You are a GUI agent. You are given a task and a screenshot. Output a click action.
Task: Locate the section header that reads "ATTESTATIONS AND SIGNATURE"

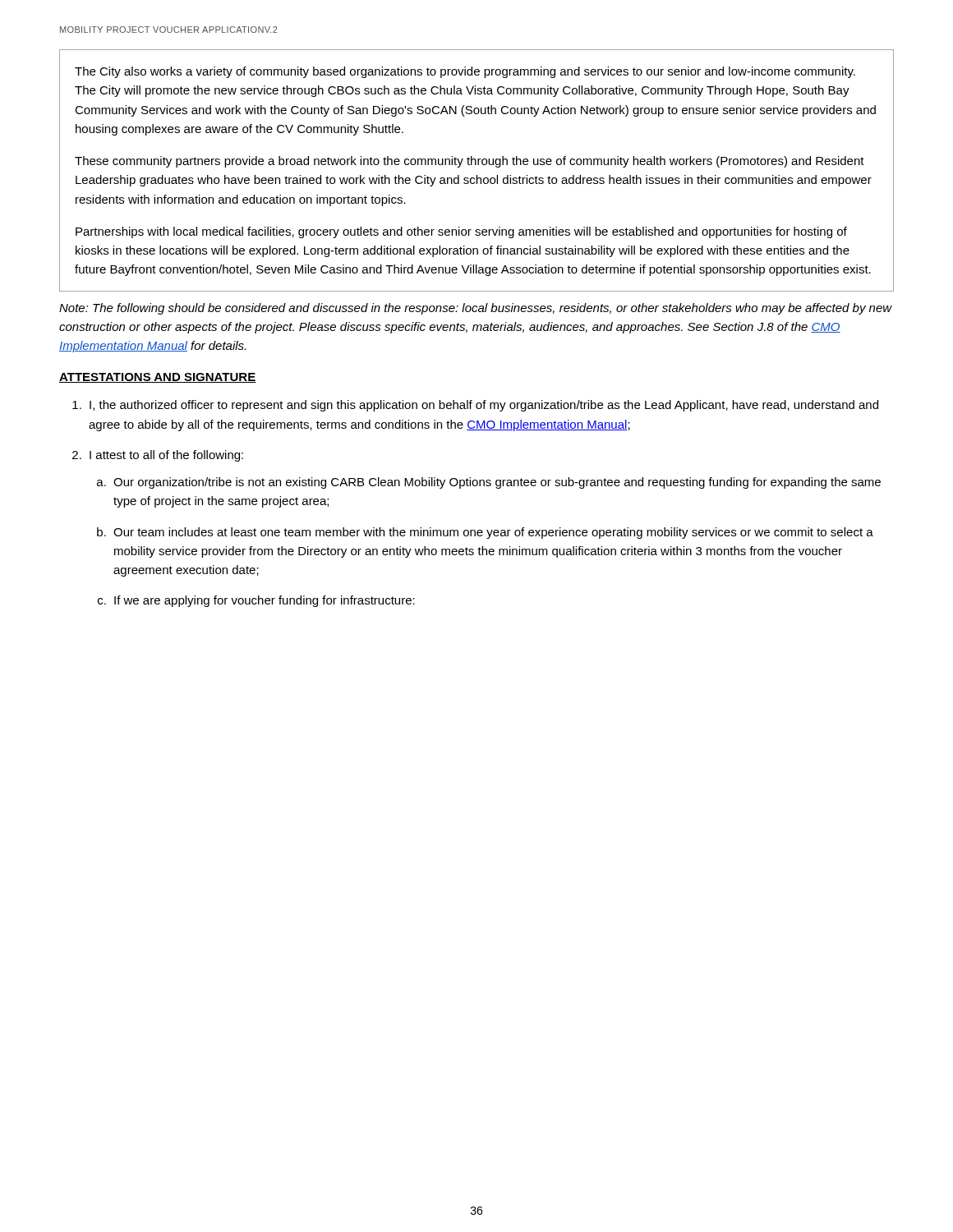coord(157,377)
